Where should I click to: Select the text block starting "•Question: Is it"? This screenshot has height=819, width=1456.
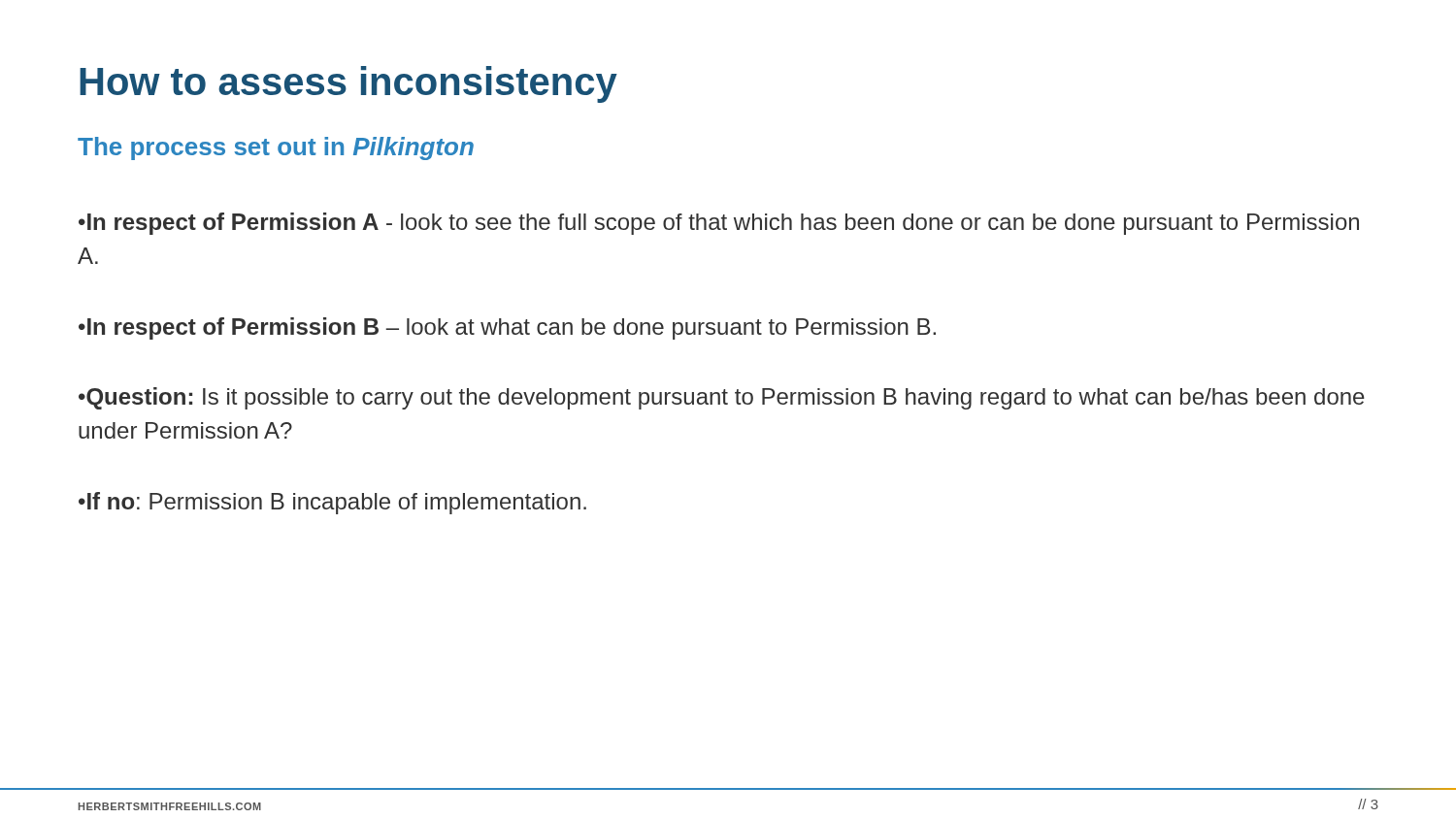click(721, 414)
